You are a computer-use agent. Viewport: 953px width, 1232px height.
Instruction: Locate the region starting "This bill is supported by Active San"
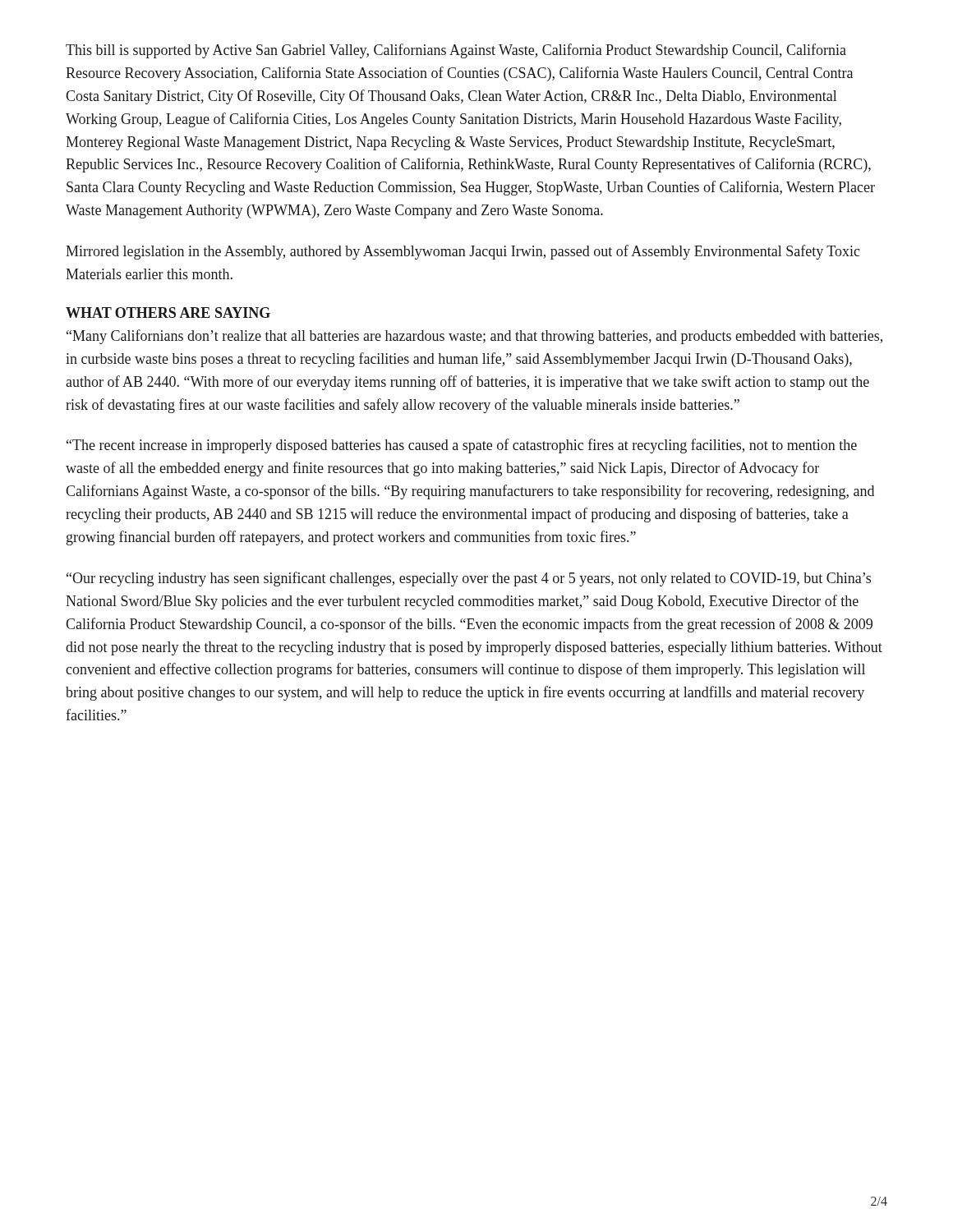(x=470, y=130)
